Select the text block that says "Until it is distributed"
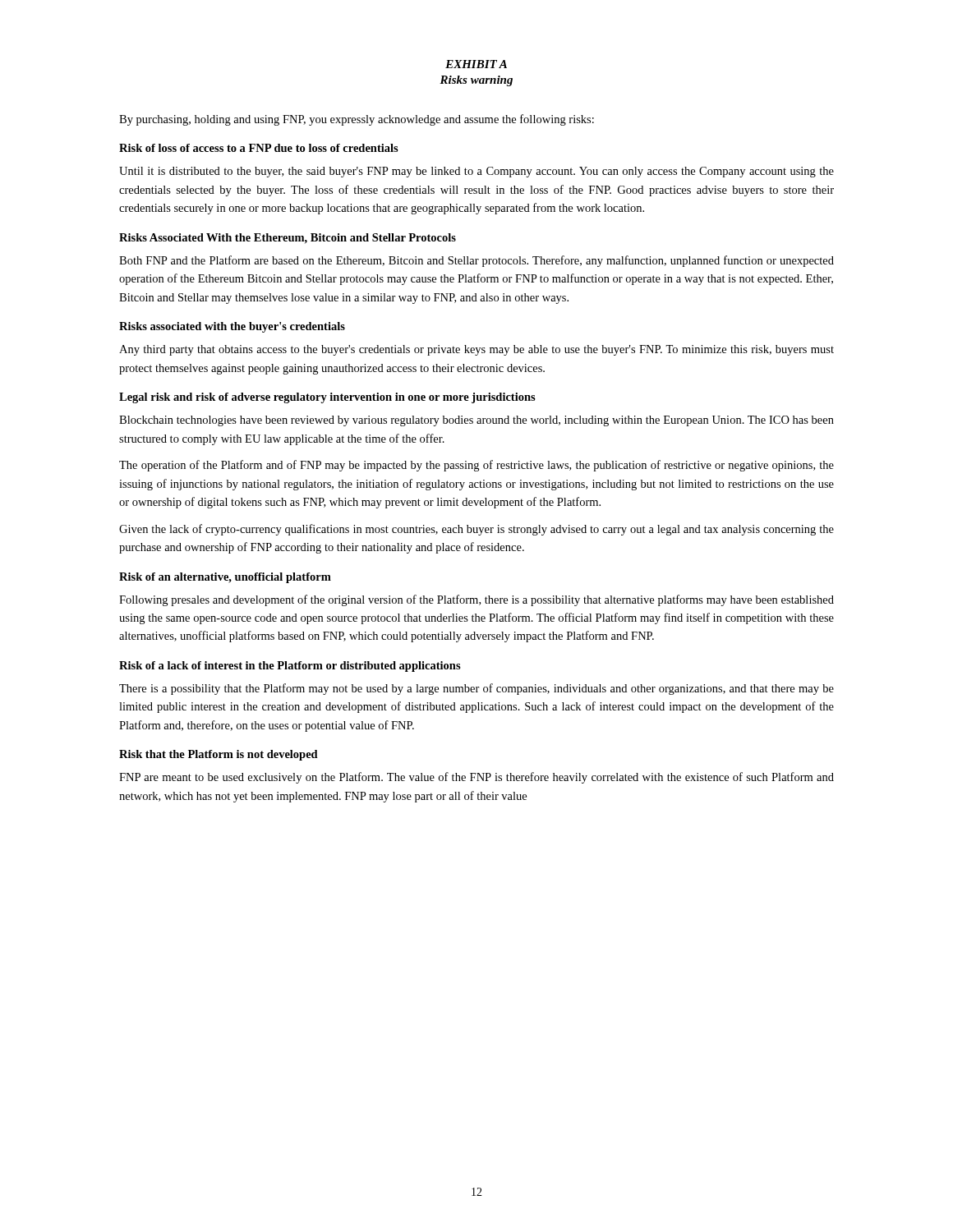Image resolution: width=953 pixels, height=1232 pixels. pos(476,190)
